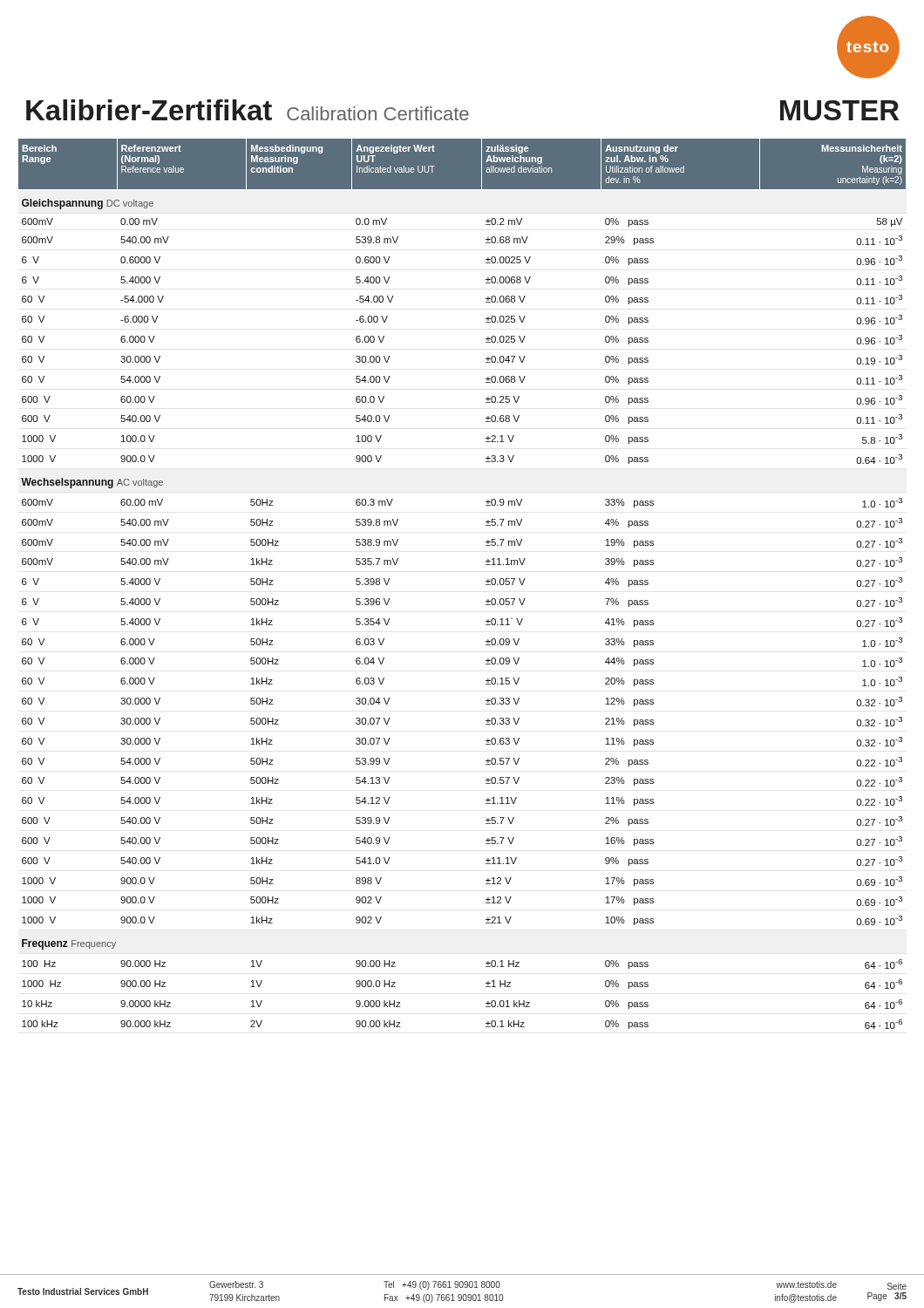Locate a table
Screen dimensions: 1308x924
click(x=462, y=586)
